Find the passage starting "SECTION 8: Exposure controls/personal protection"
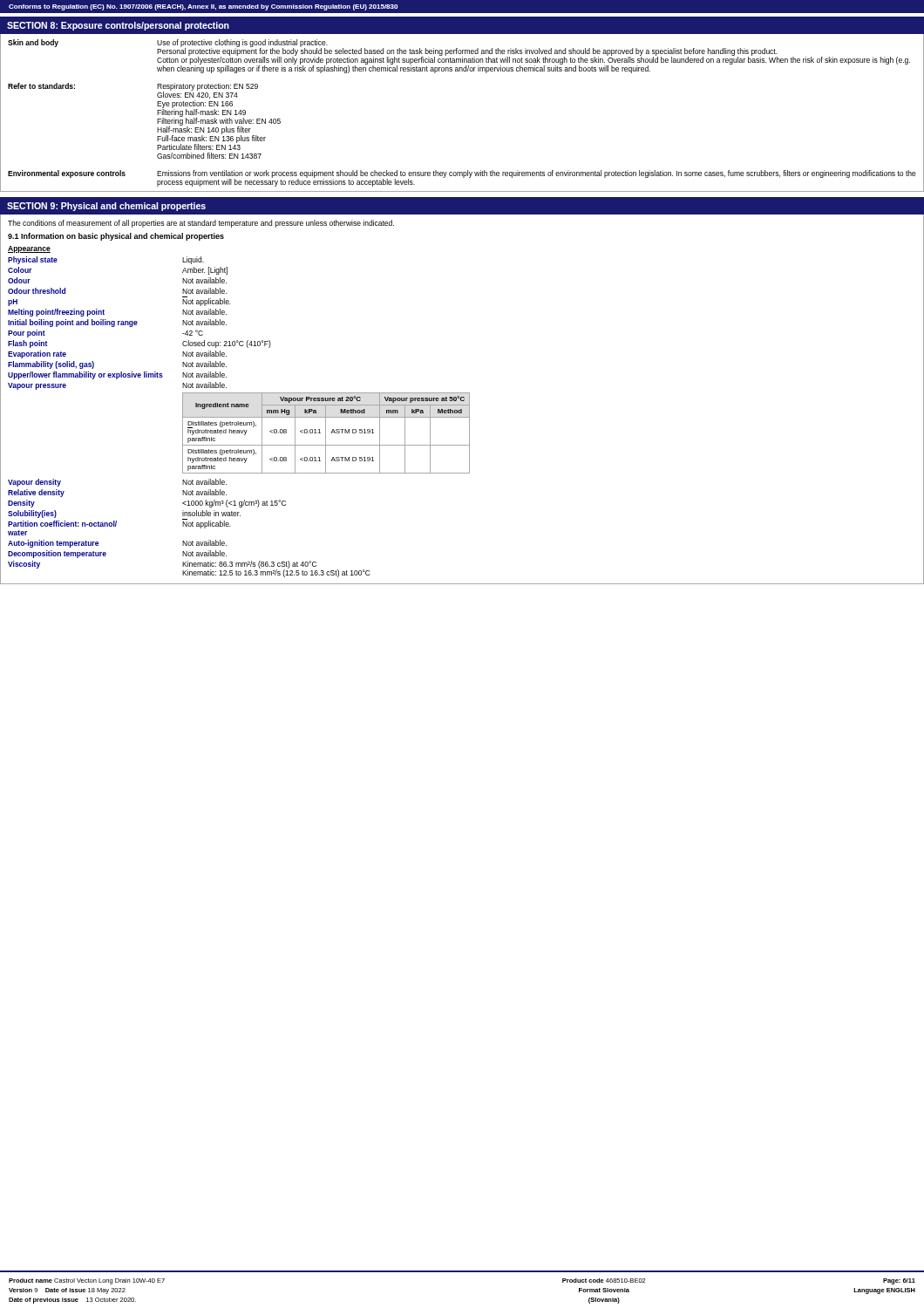The width and height of the screenshot is (924, 1308). [118, 25]
